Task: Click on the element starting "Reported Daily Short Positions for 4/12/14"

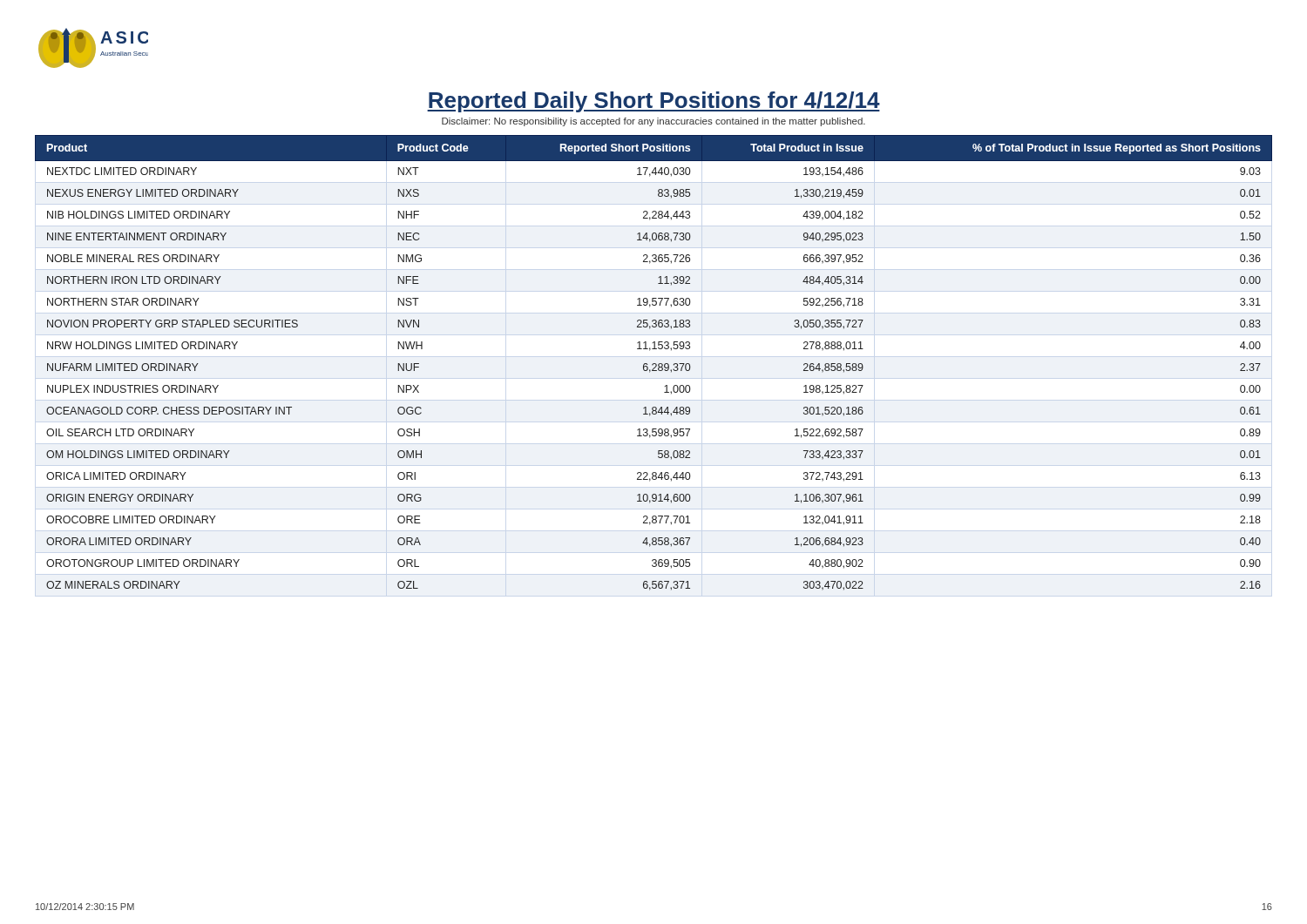Action: pos(654,100)
